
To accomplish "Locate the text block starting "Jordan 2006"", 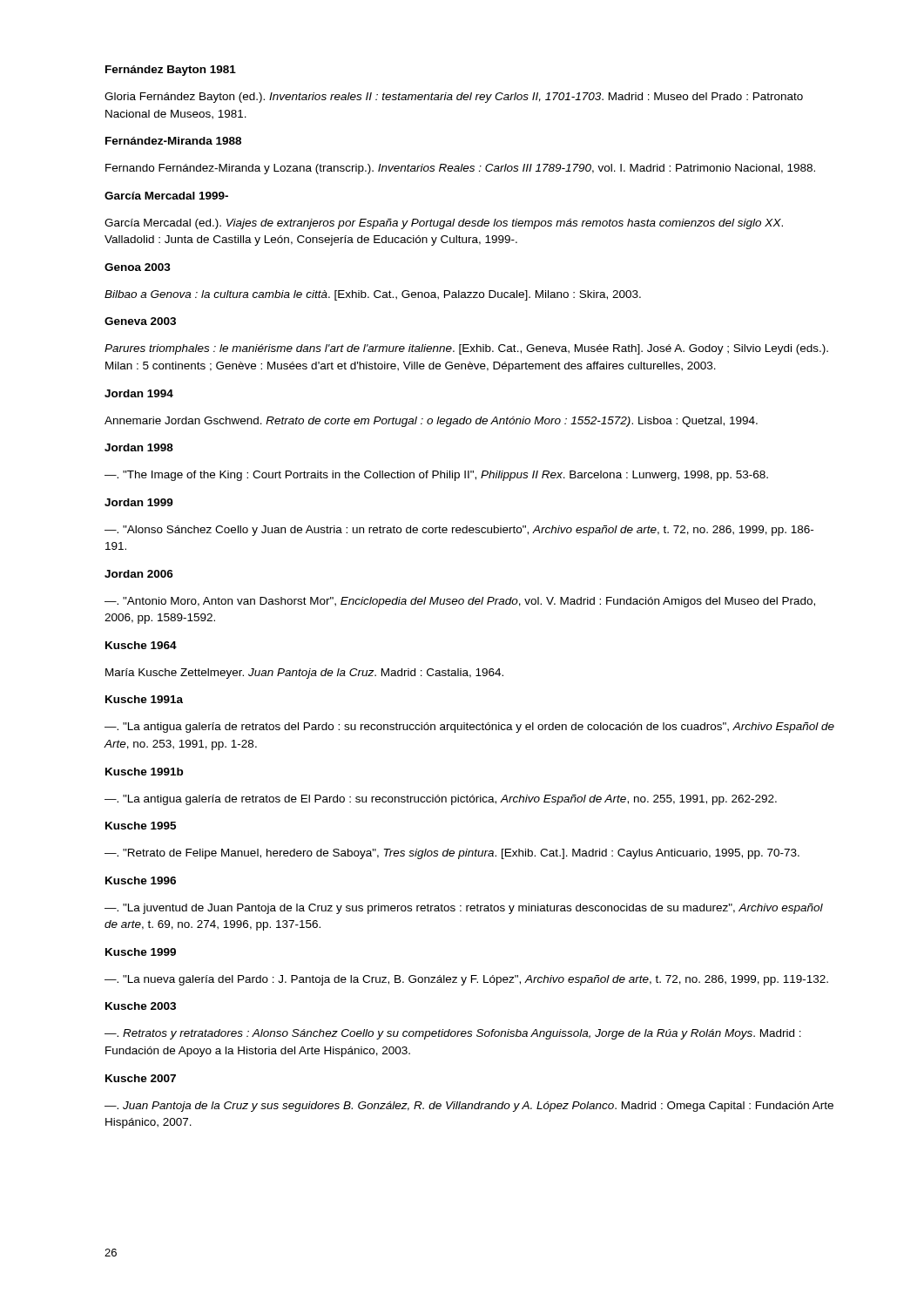I will (139, 574).
